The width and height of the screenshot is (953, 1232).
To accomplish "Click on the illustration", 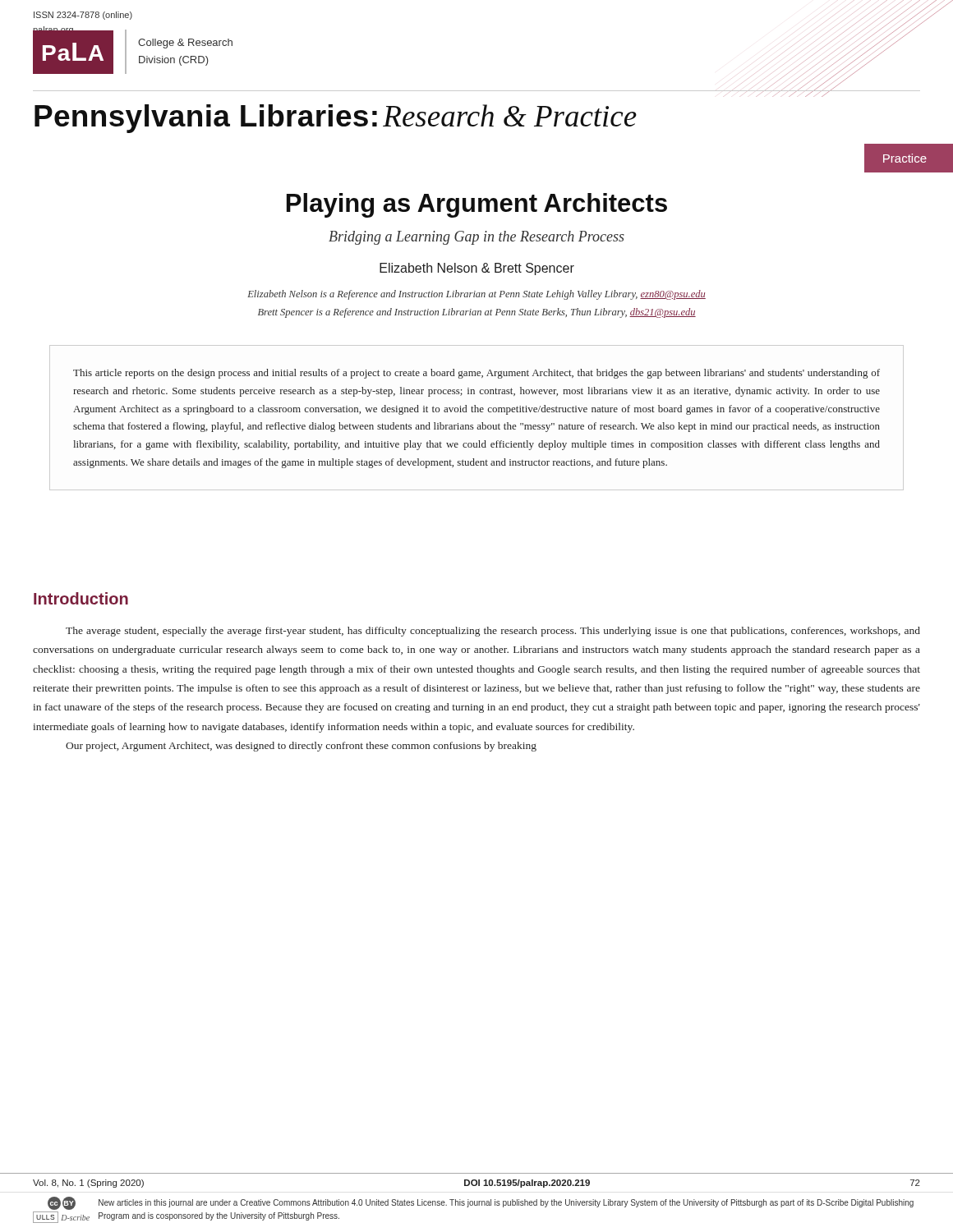I will (834, 48).
